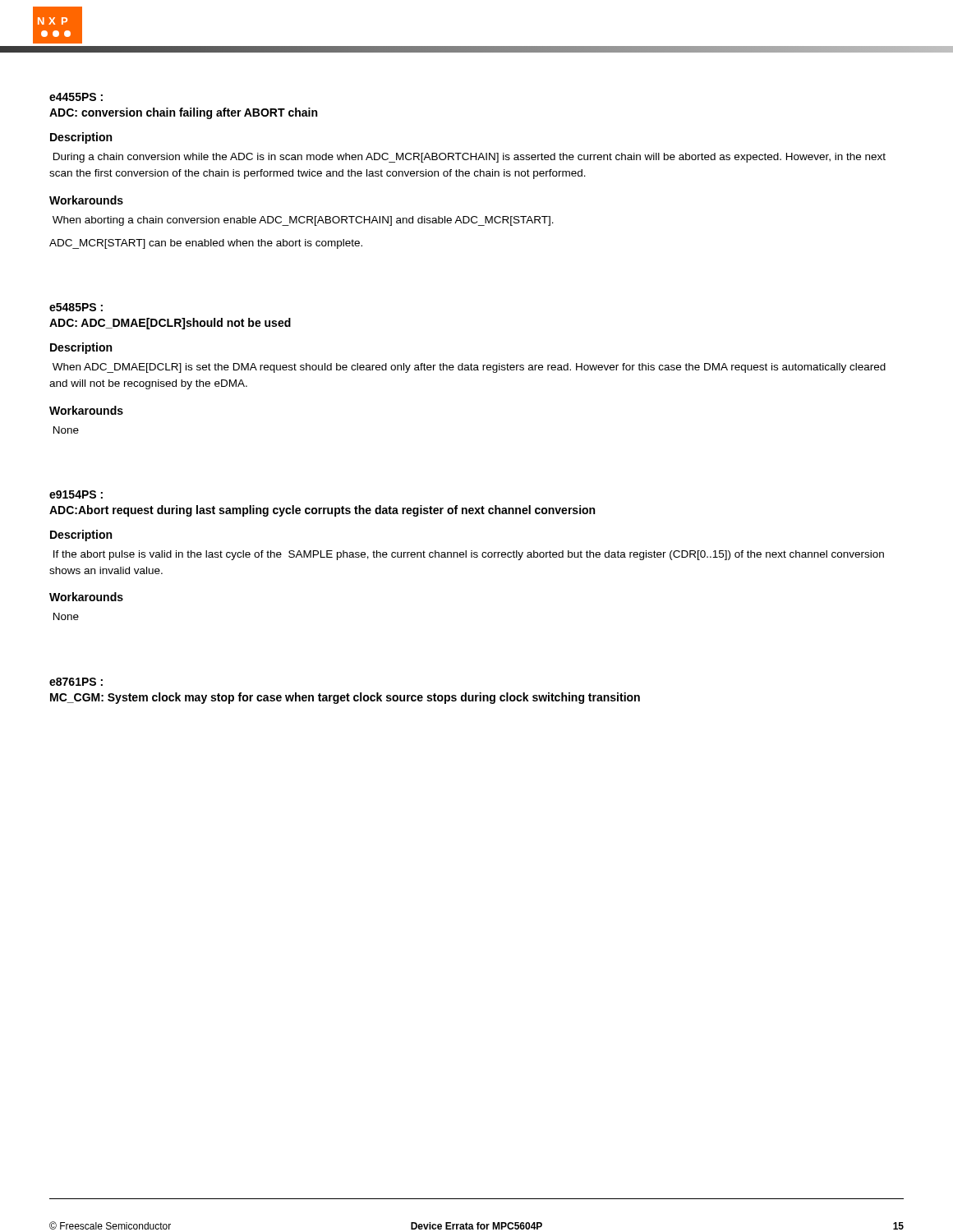Find the text block that reads "During a chain conversion while the"
Image resolution: width=953 pixels, height=1232 pixels.
pyautogui.click(x=467, y=165)
